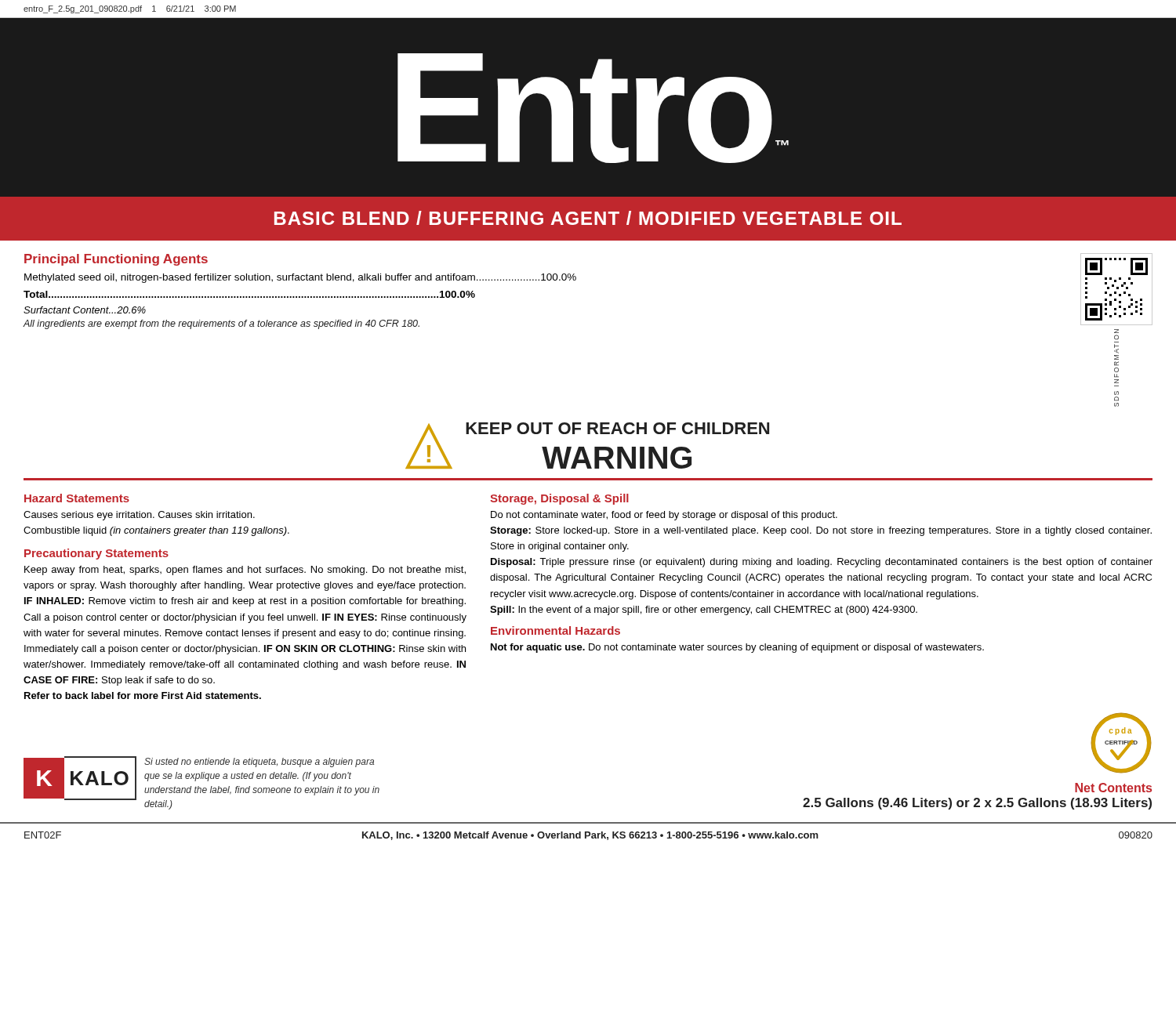Viewport: 1176px width, 1036px height.
Task: Locate the text block containing "Si usted no entiende"
Action: (262, 783)
